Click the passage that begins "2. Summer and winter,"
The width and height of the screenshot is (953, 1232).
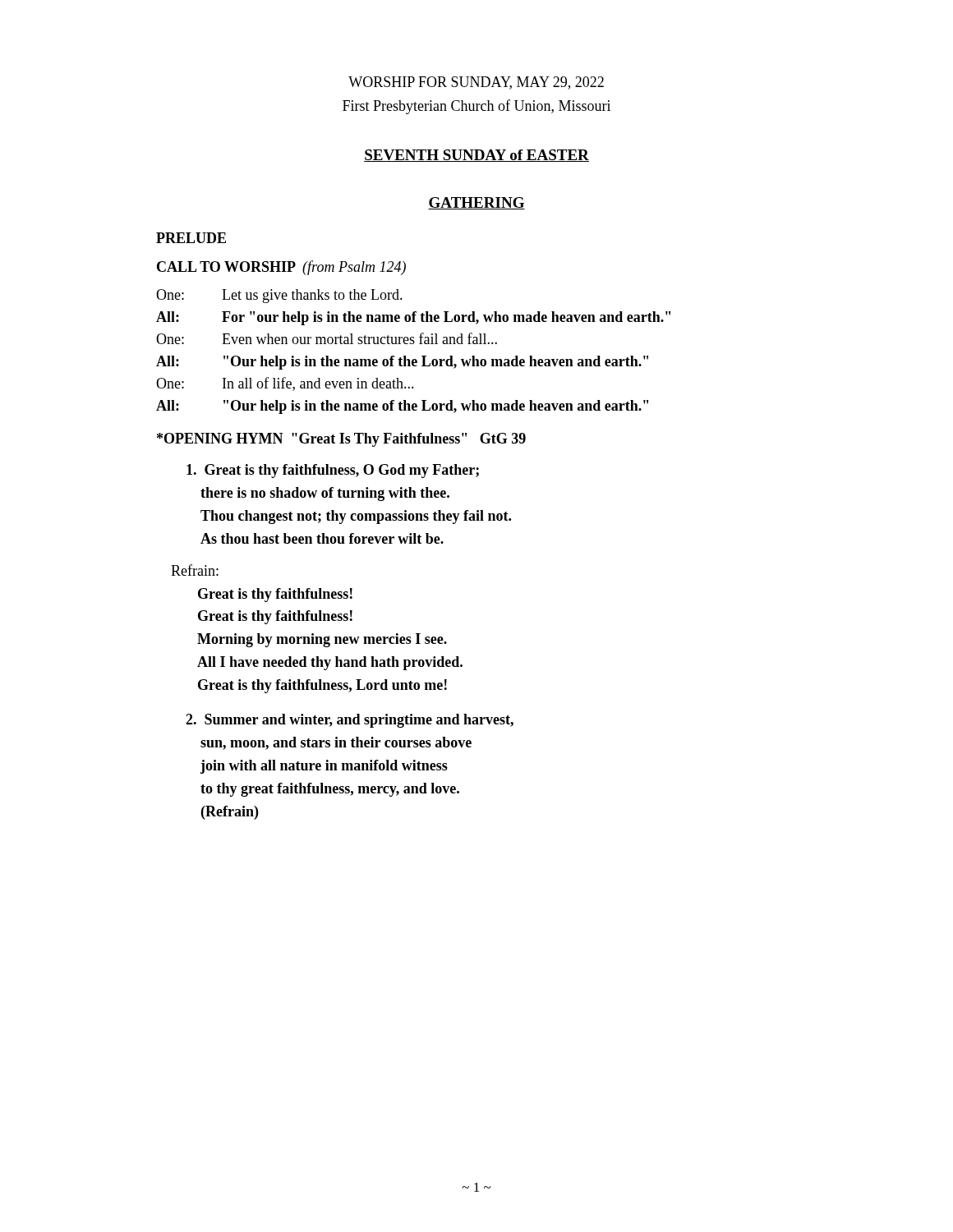[350, 721]
